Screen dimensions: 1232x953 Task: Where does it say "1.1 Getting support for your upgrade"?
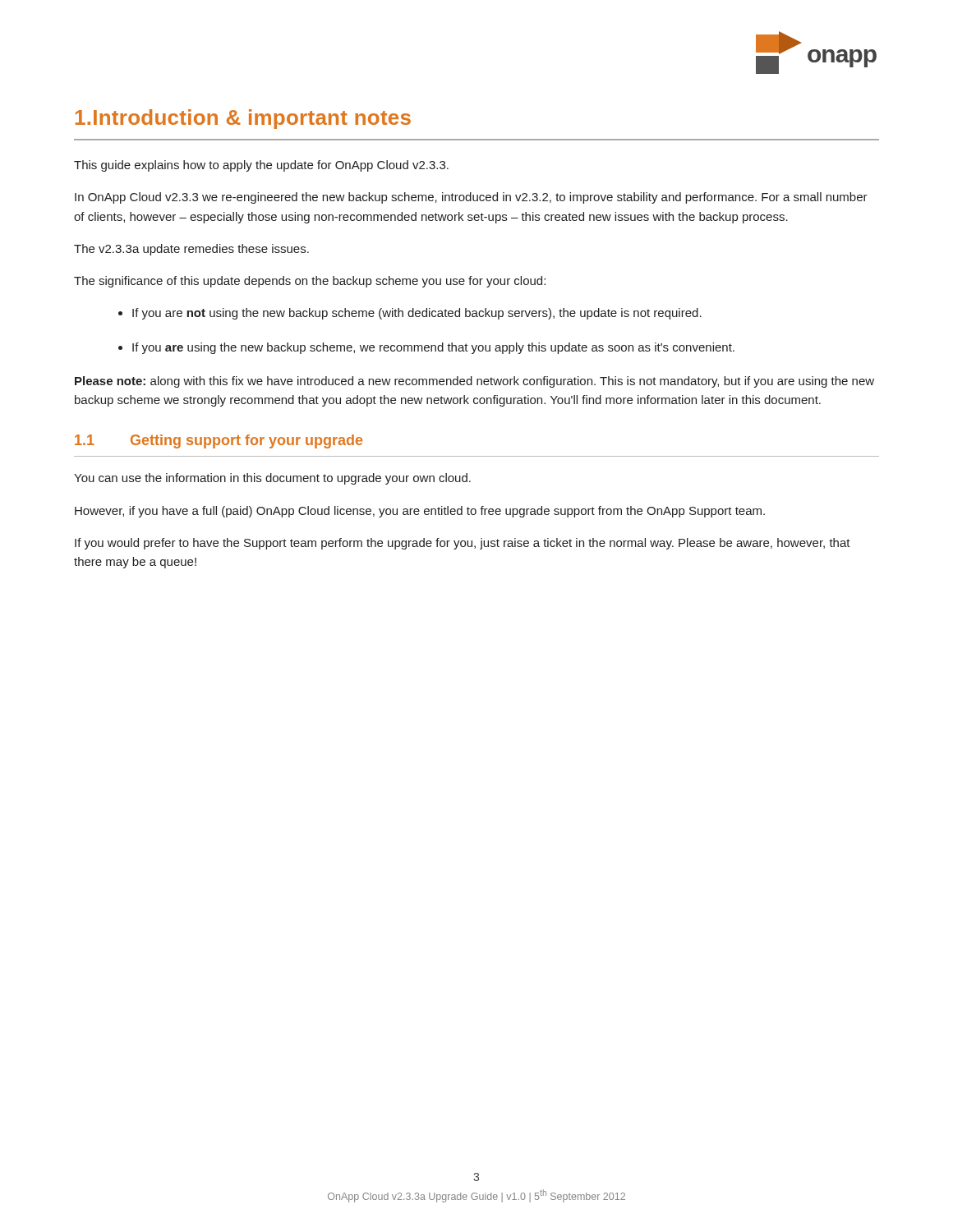click(x=219, y=441)
